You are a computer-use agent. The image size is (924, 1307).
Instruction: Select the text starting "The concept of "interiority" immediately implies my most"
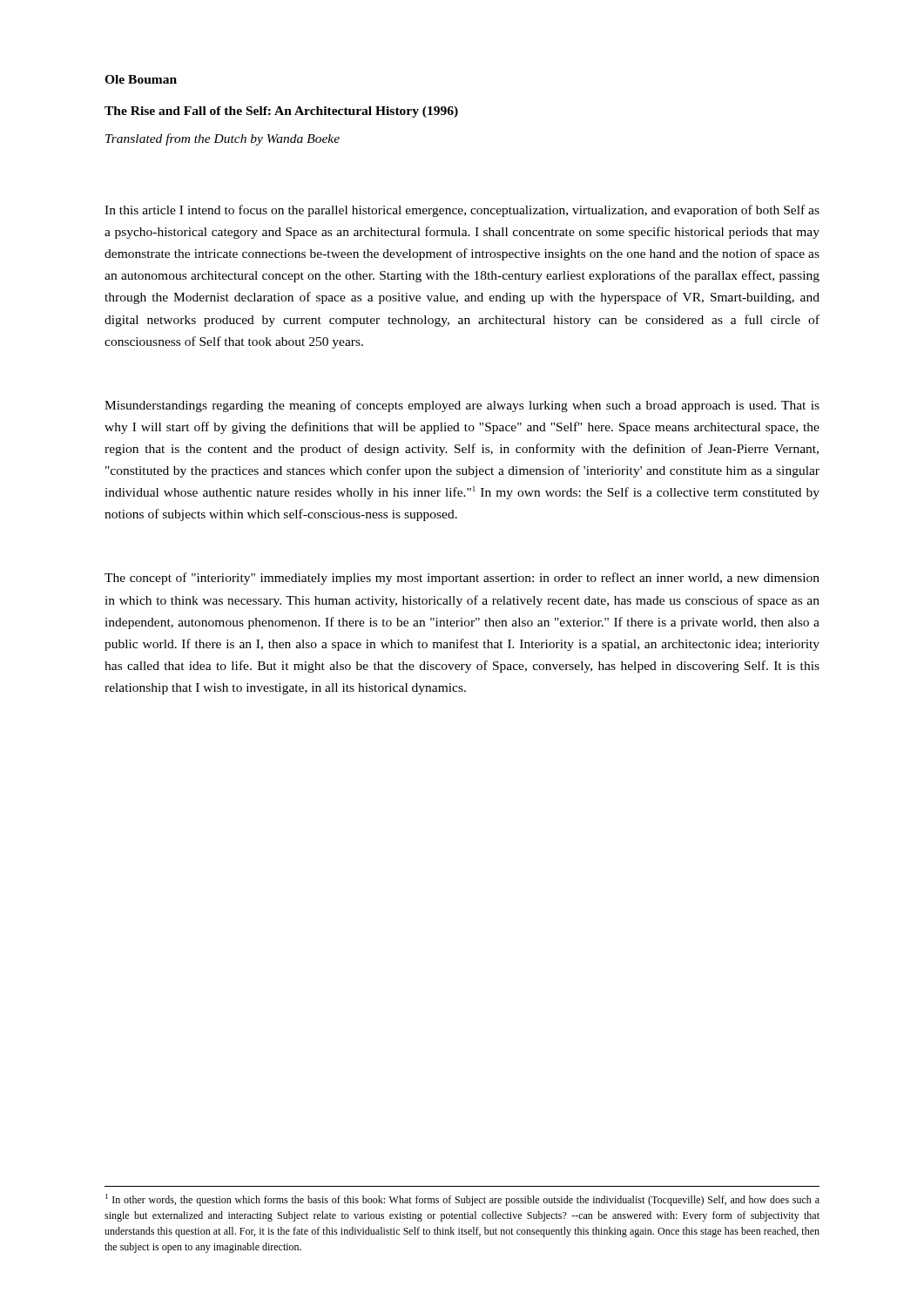[462, 632]
